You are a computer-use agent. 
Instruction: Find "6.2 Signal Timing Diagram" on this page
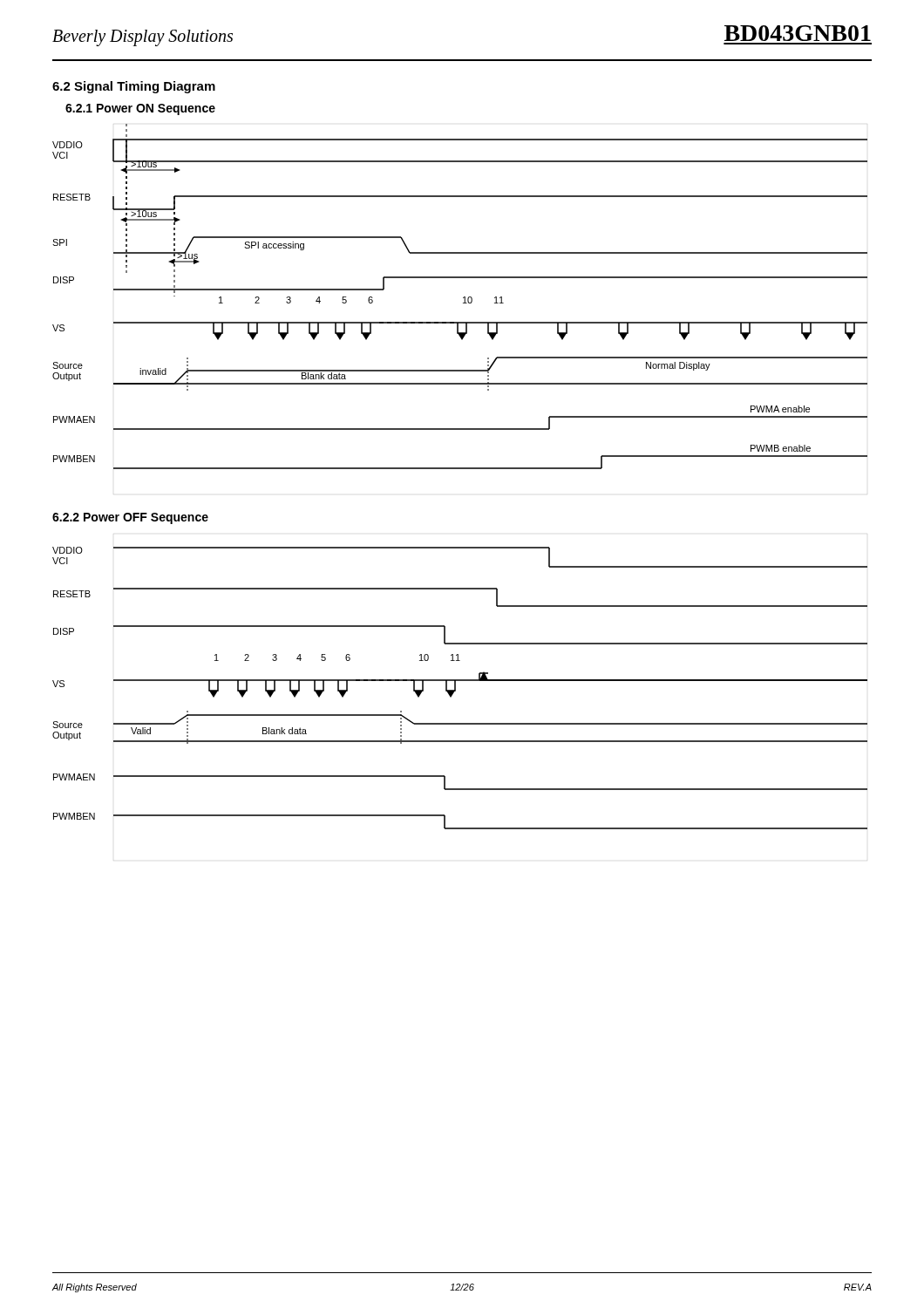(x=134, y=86)
